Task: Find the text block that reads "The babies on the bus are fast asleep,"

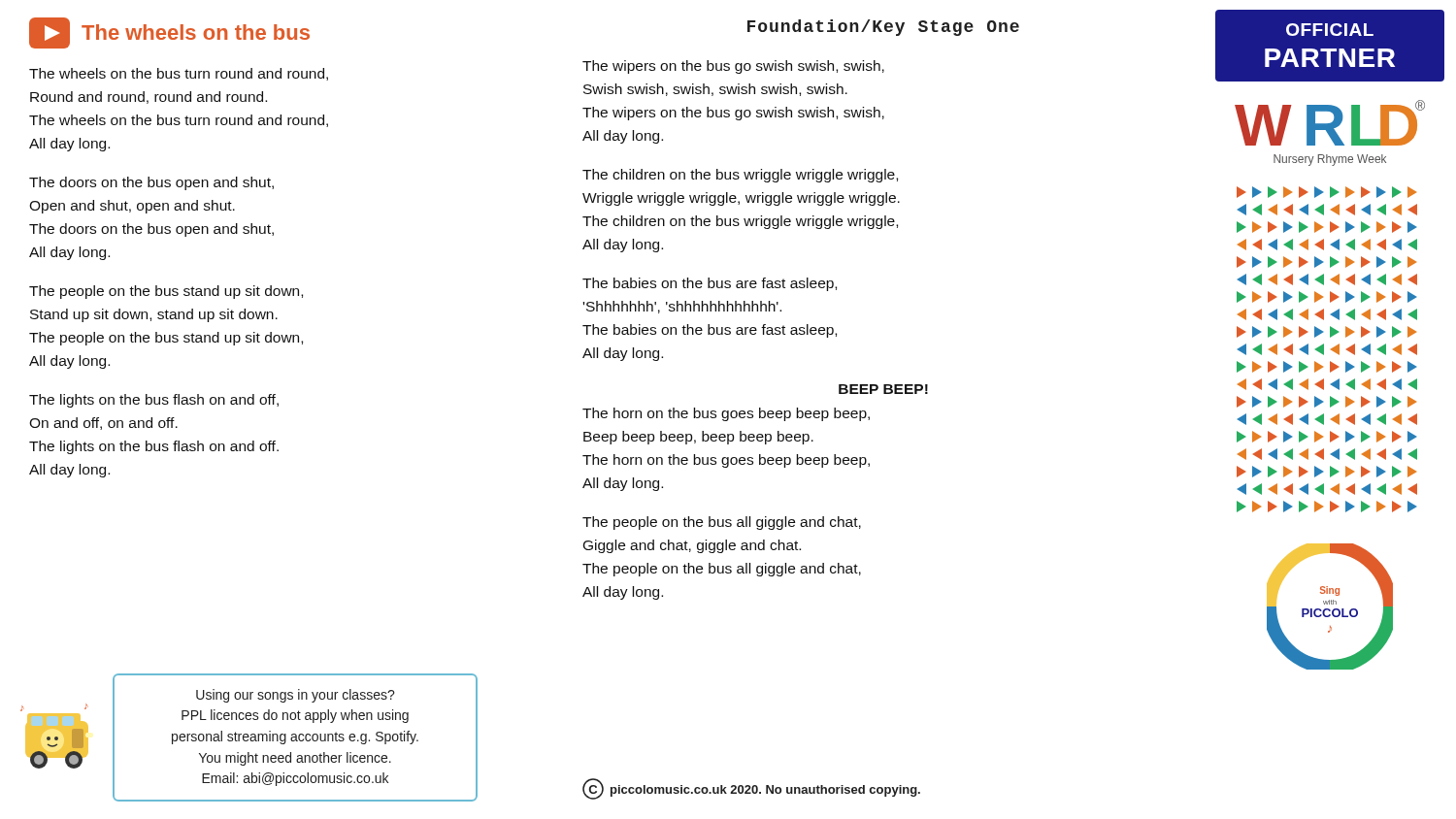Action: click(x=710, y=318)
